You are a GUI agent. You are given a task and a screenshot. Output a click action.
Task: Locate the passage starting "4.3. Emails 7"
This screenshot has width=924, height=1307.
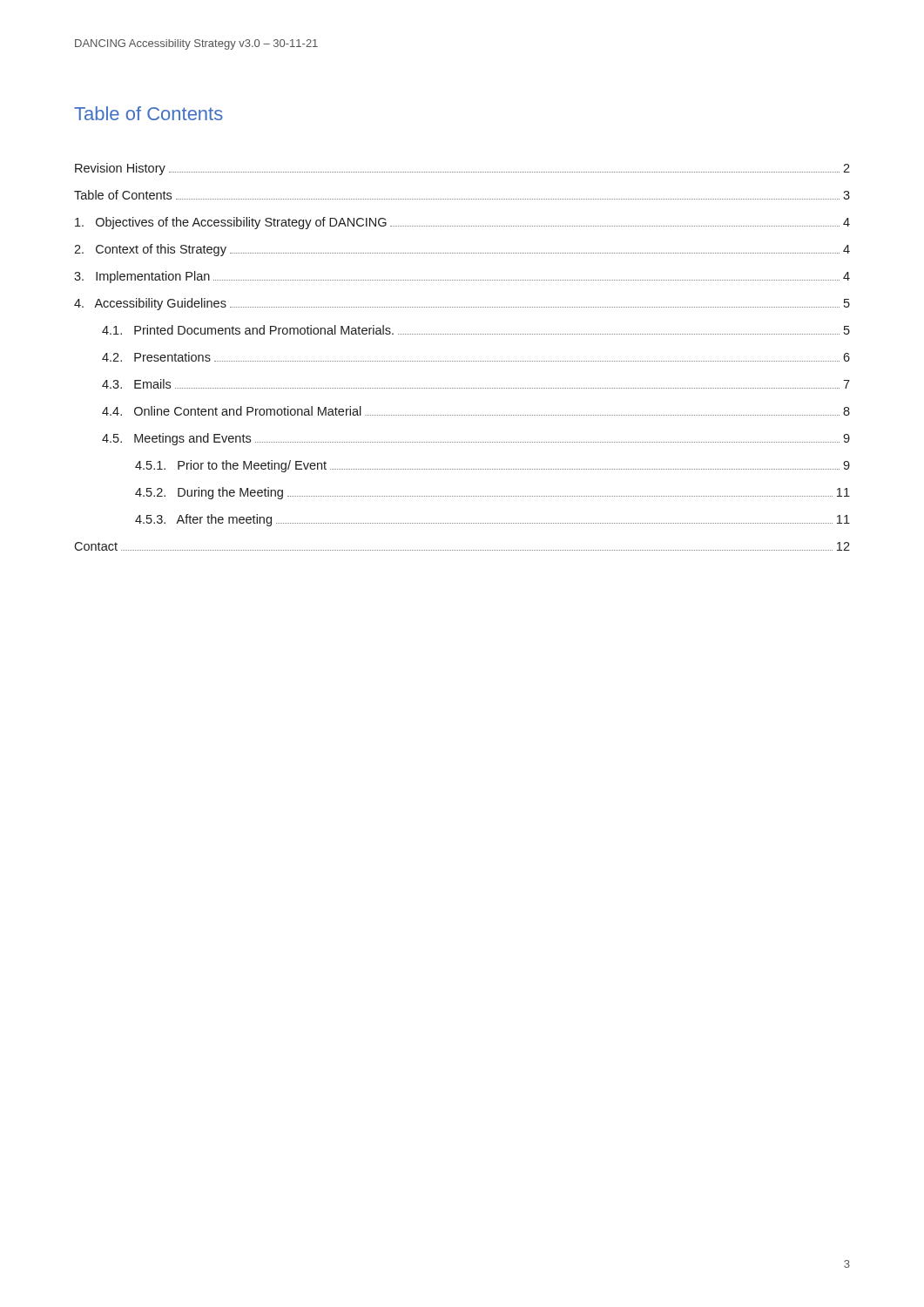pyautogui.click(x=476, y=384)
